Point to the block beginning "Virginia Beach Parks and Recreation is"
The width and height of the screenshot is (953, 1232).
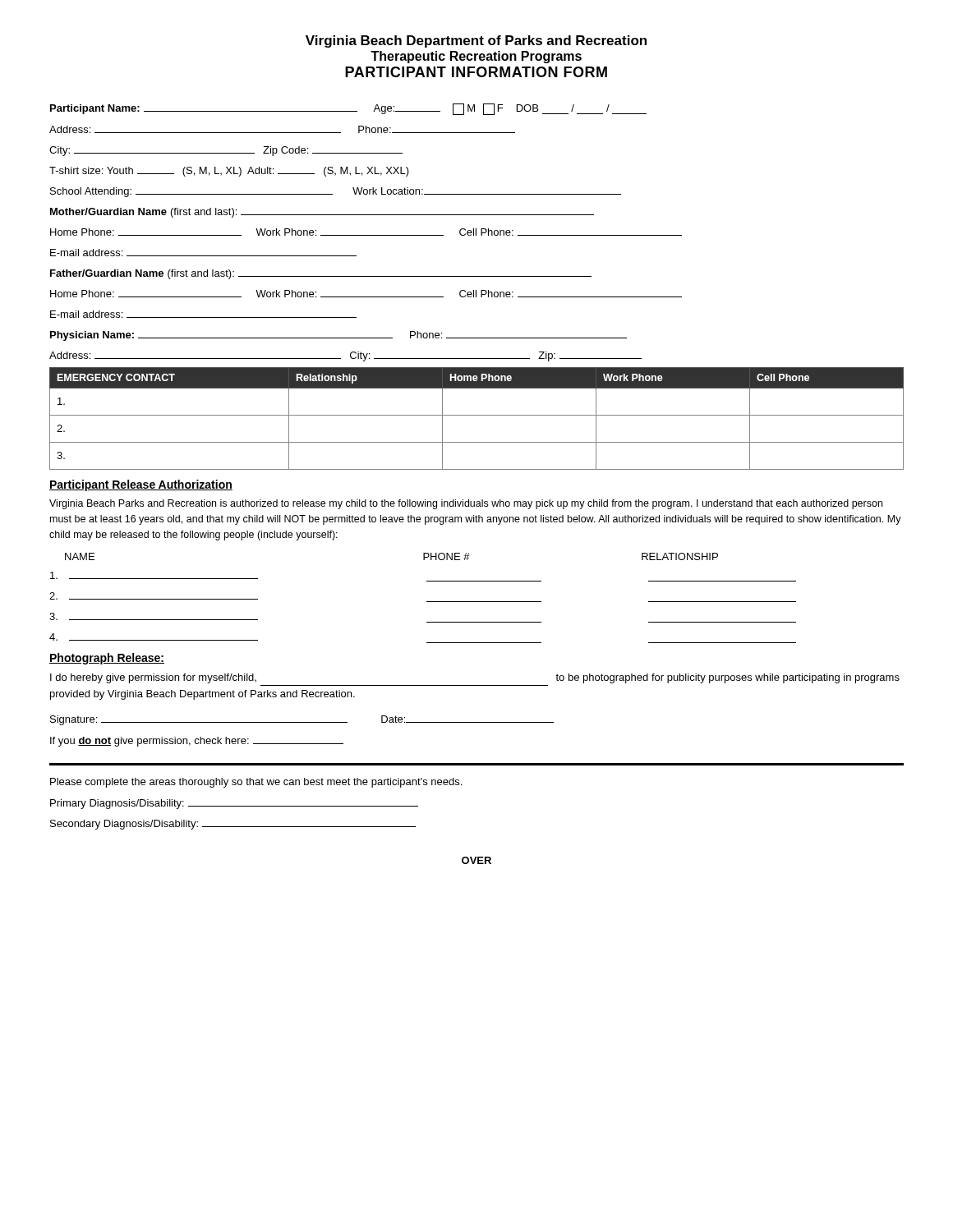tap(475, 519)
